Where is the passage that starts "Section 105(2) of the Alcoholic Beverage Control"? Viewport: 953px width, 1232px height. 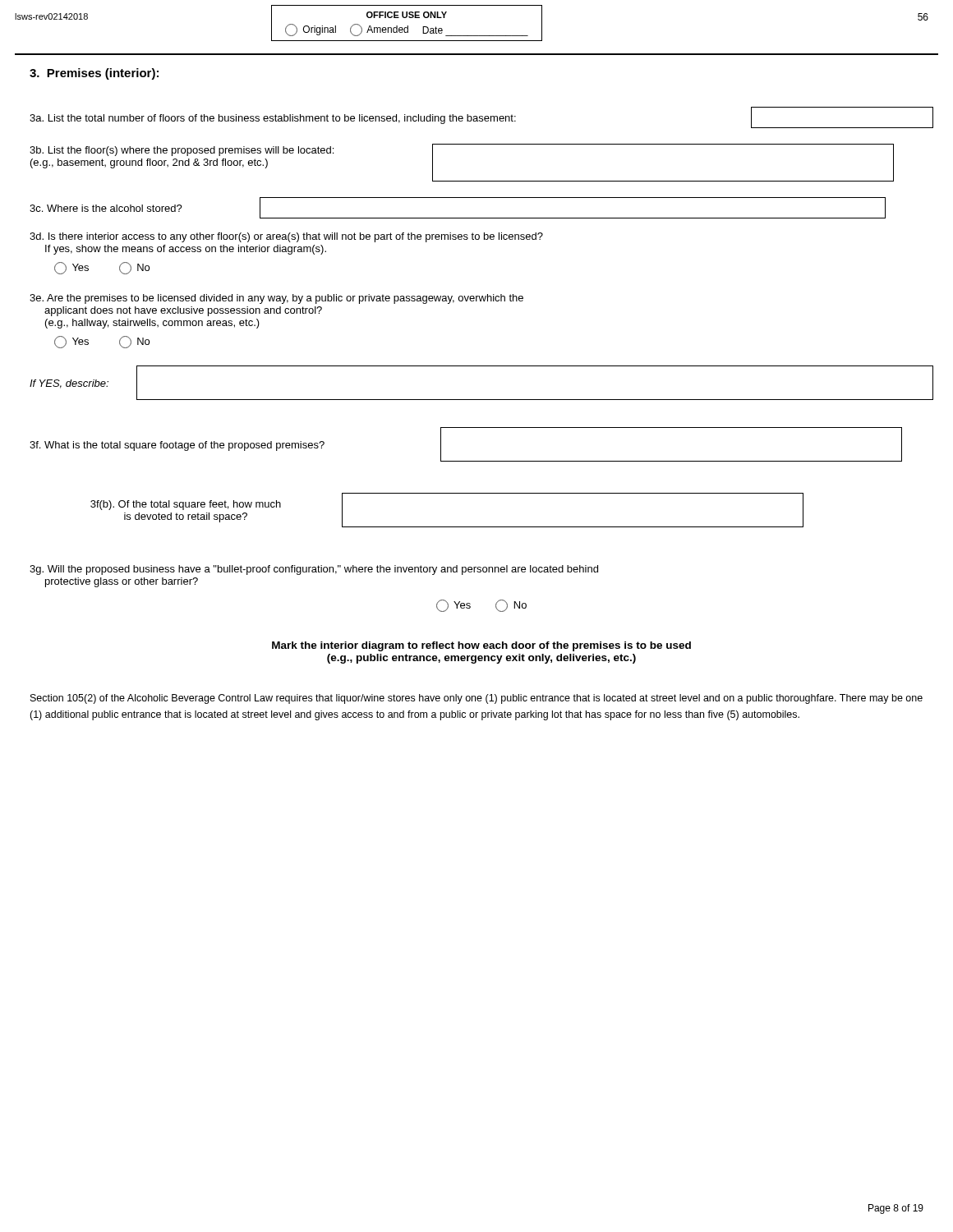[476, 706]
